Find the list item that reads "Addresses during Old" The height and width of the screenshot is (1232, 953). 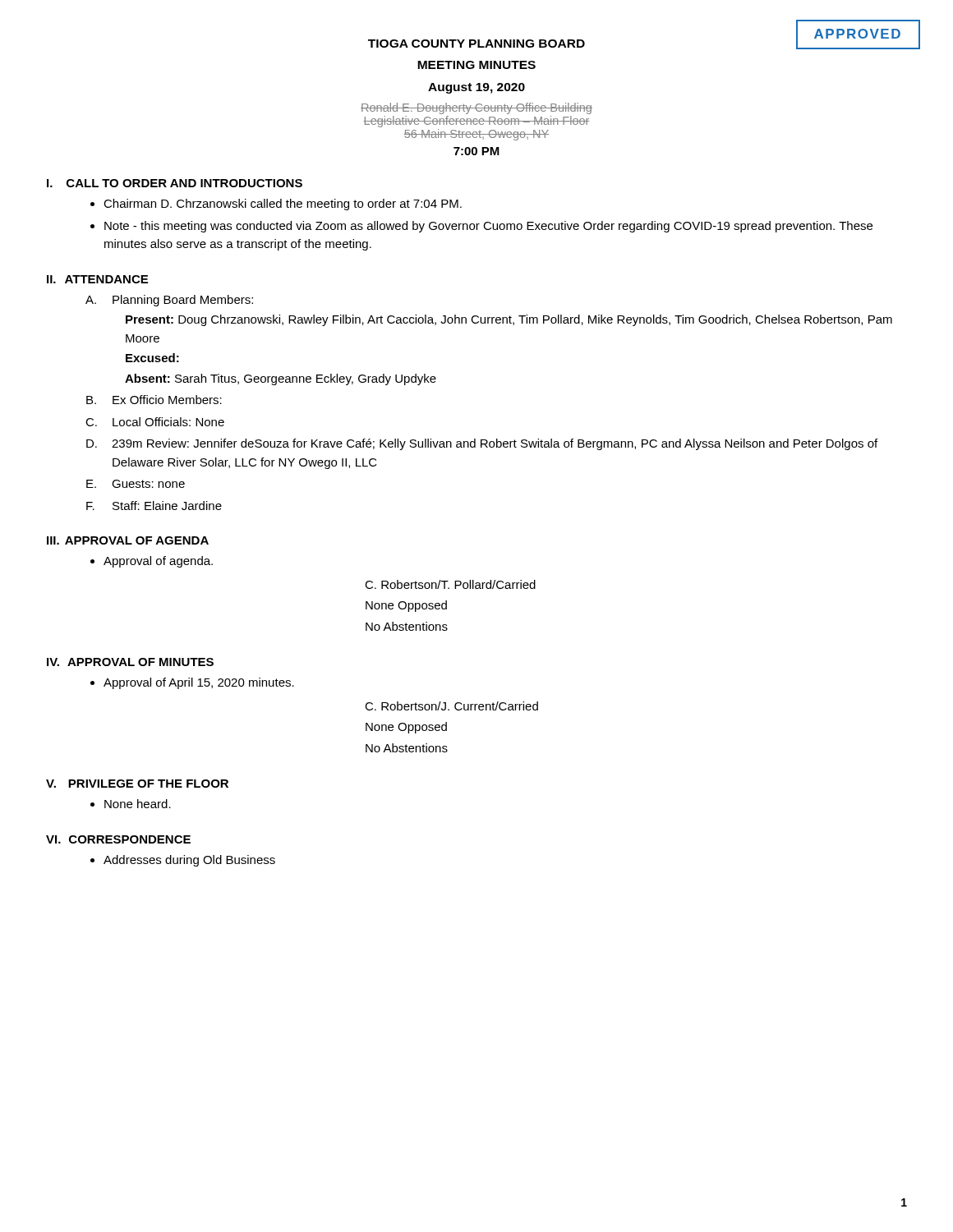pos(189,859)
